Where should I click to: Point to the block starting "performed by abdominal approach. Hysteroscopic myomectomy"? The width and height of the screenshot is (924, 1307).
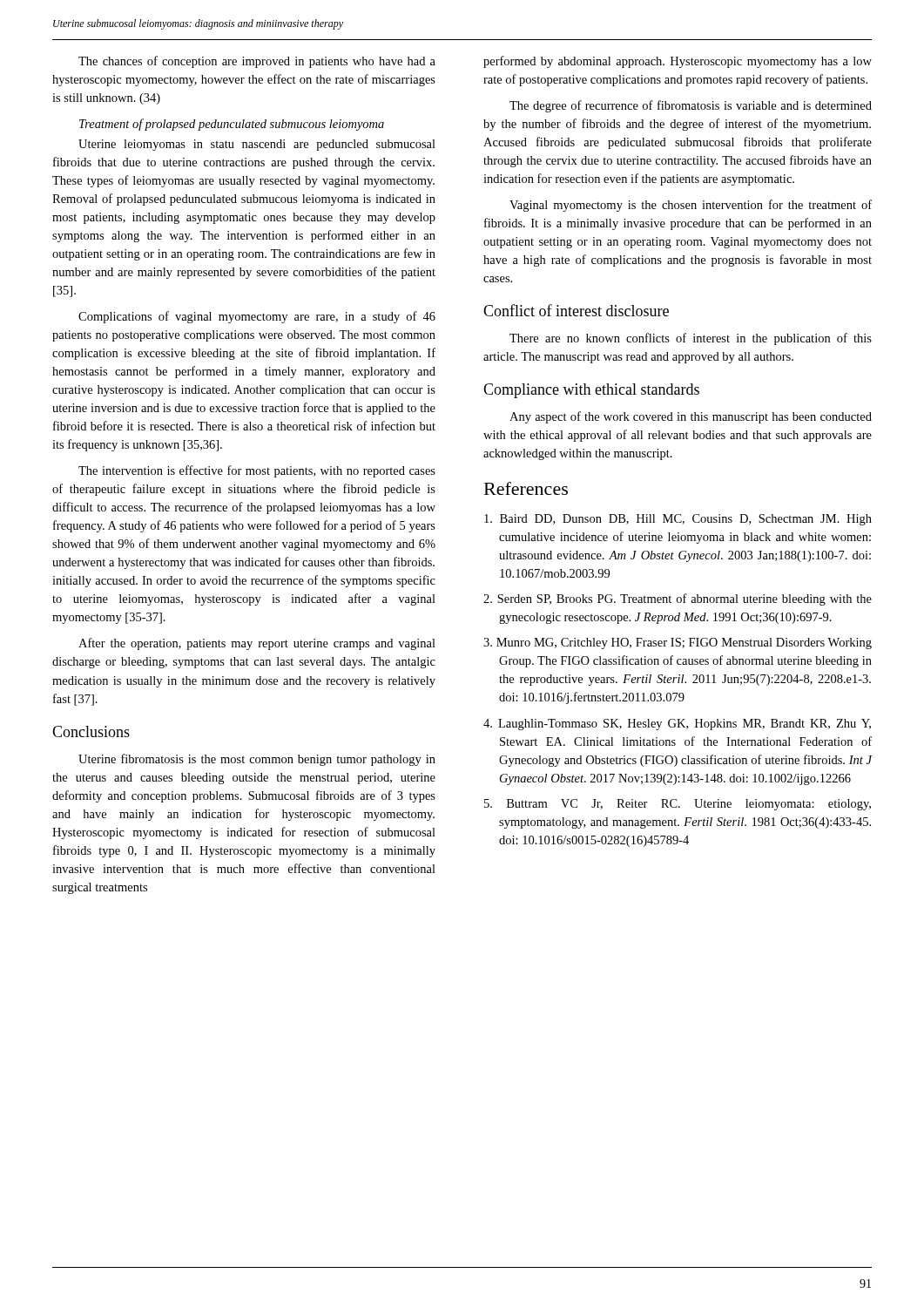(678, 71)
